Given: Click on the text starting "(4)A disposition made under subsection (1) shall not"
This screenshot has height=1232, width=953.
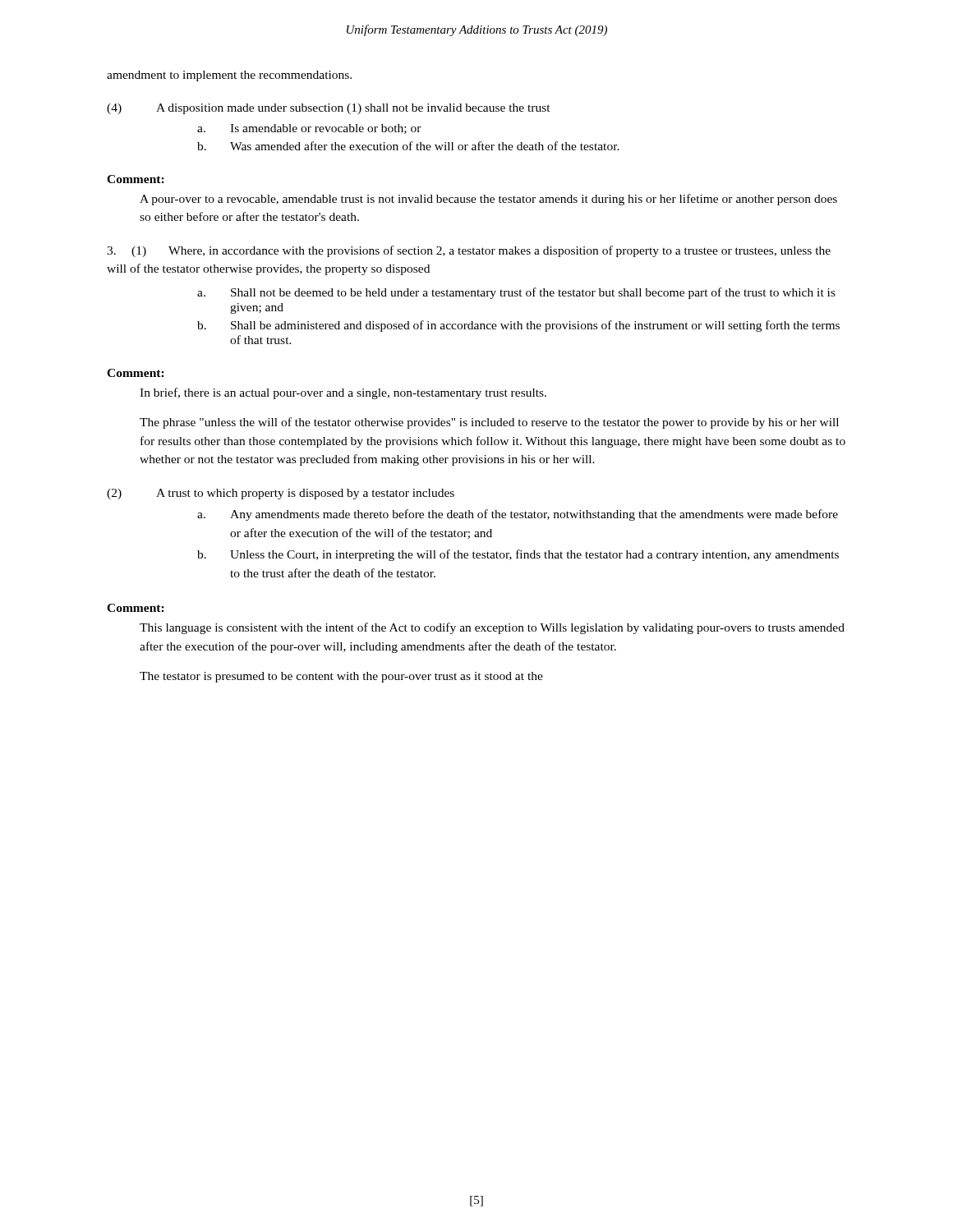Looking at the screenshot, I should click(x=328, y=108).
